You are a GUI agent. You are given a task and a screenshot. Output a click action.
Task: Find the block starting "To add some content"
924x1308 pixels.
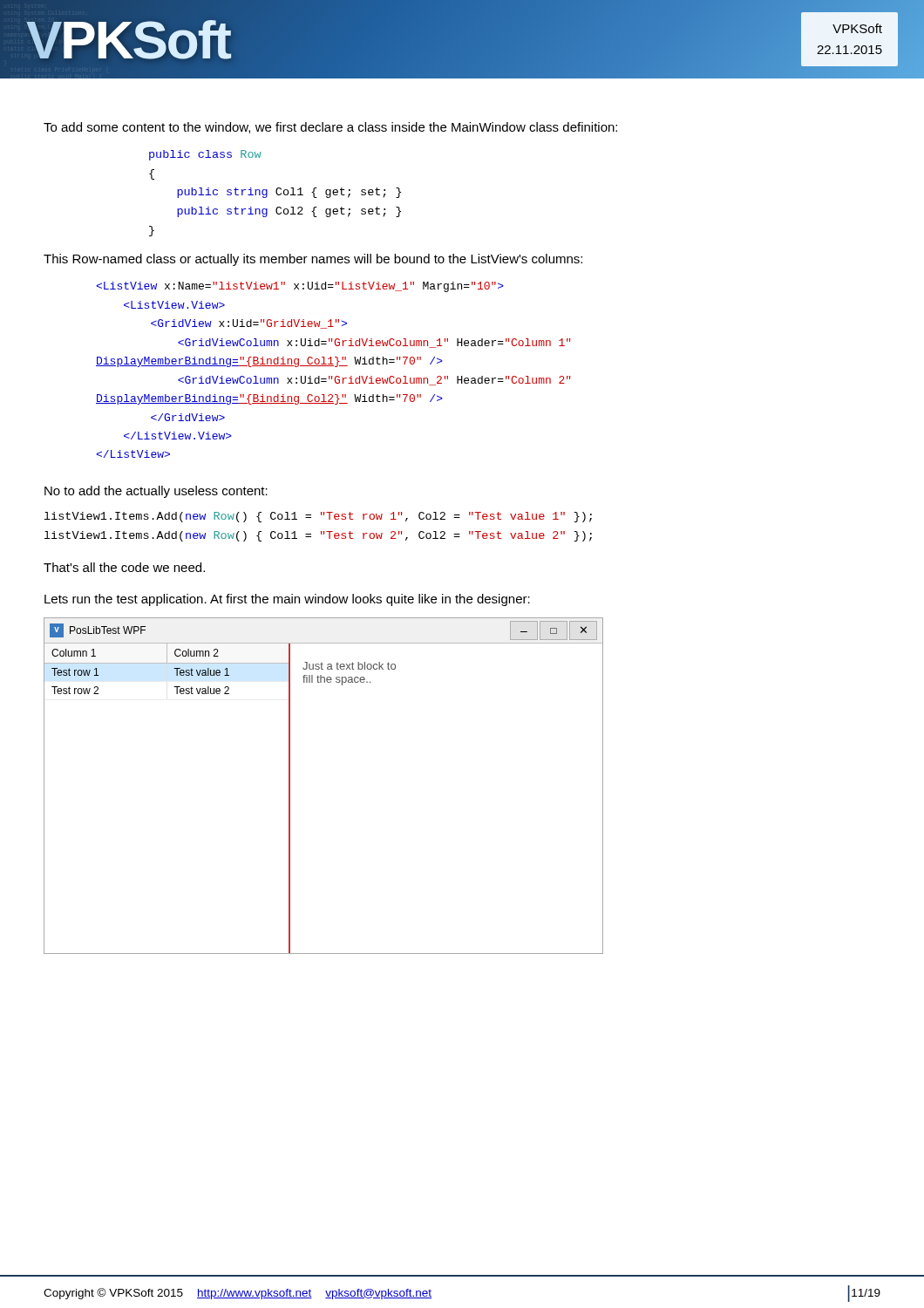[x=331, y=127]
